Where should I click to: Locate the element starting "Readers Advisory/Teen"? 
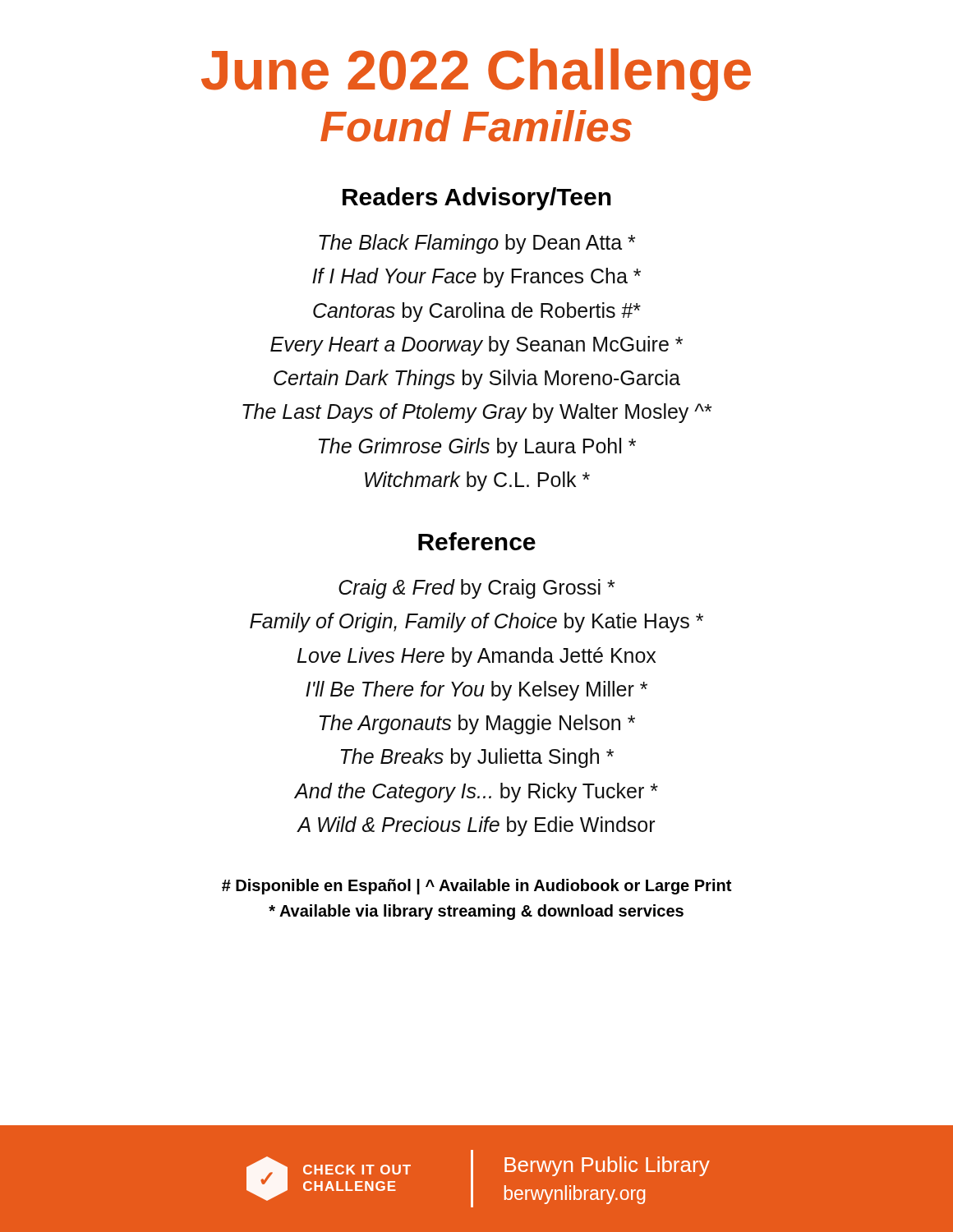476,197
